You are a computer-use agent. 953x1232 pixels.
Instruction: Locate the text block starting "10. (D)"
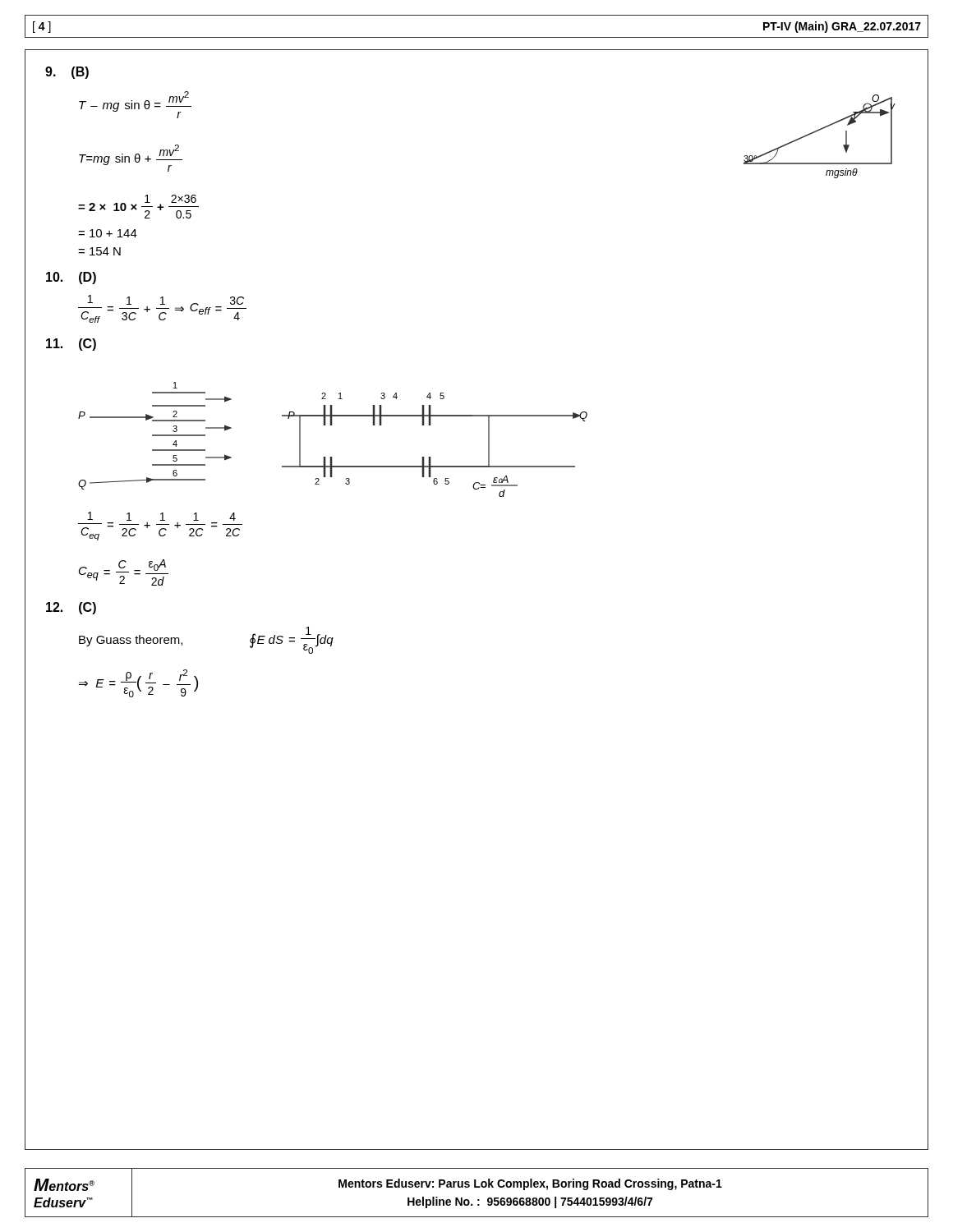click(71, 278)
